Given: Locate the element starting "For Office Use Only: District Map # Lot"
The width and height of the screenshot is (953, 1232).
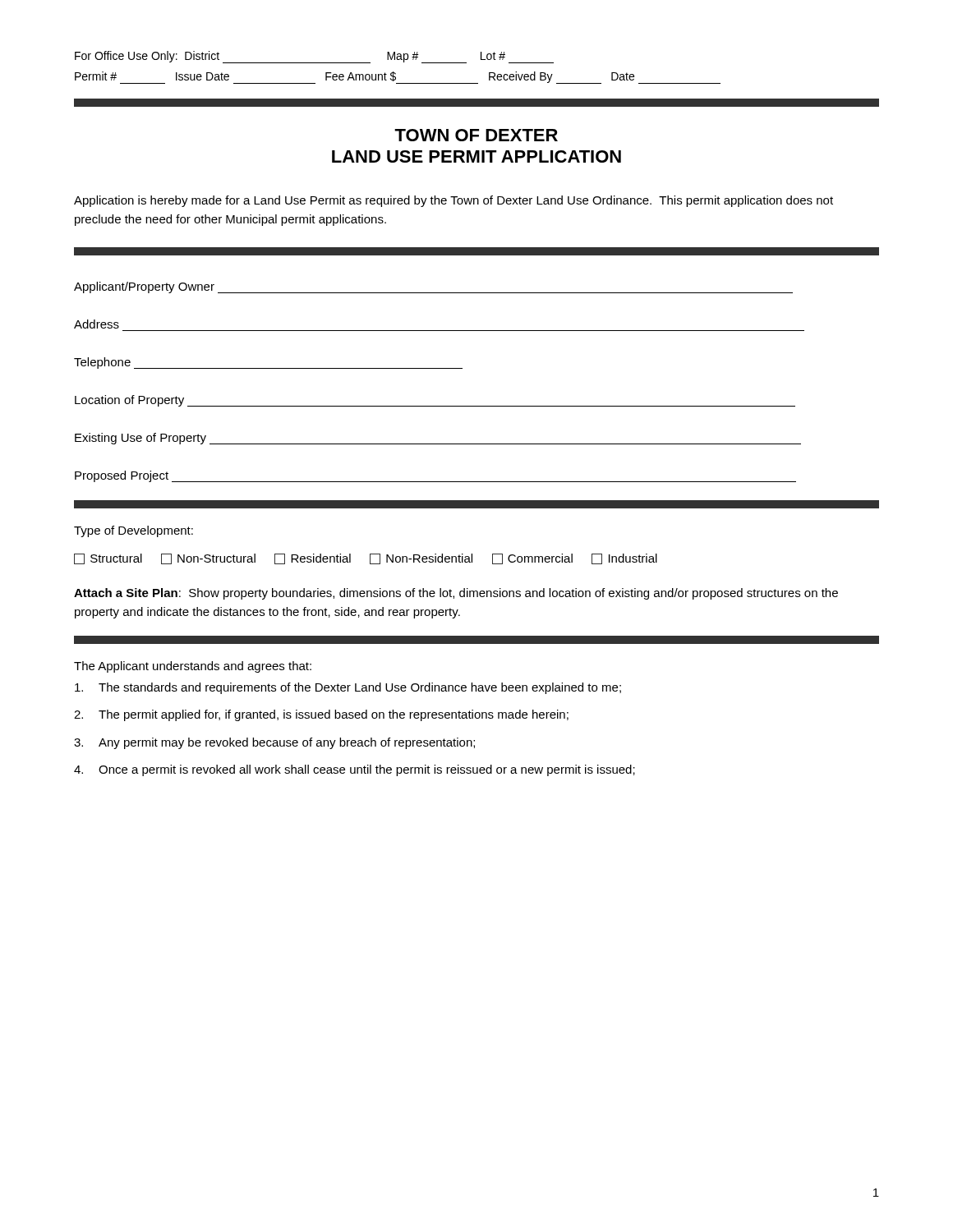Looking at the screenshot, I should [314, 56].
